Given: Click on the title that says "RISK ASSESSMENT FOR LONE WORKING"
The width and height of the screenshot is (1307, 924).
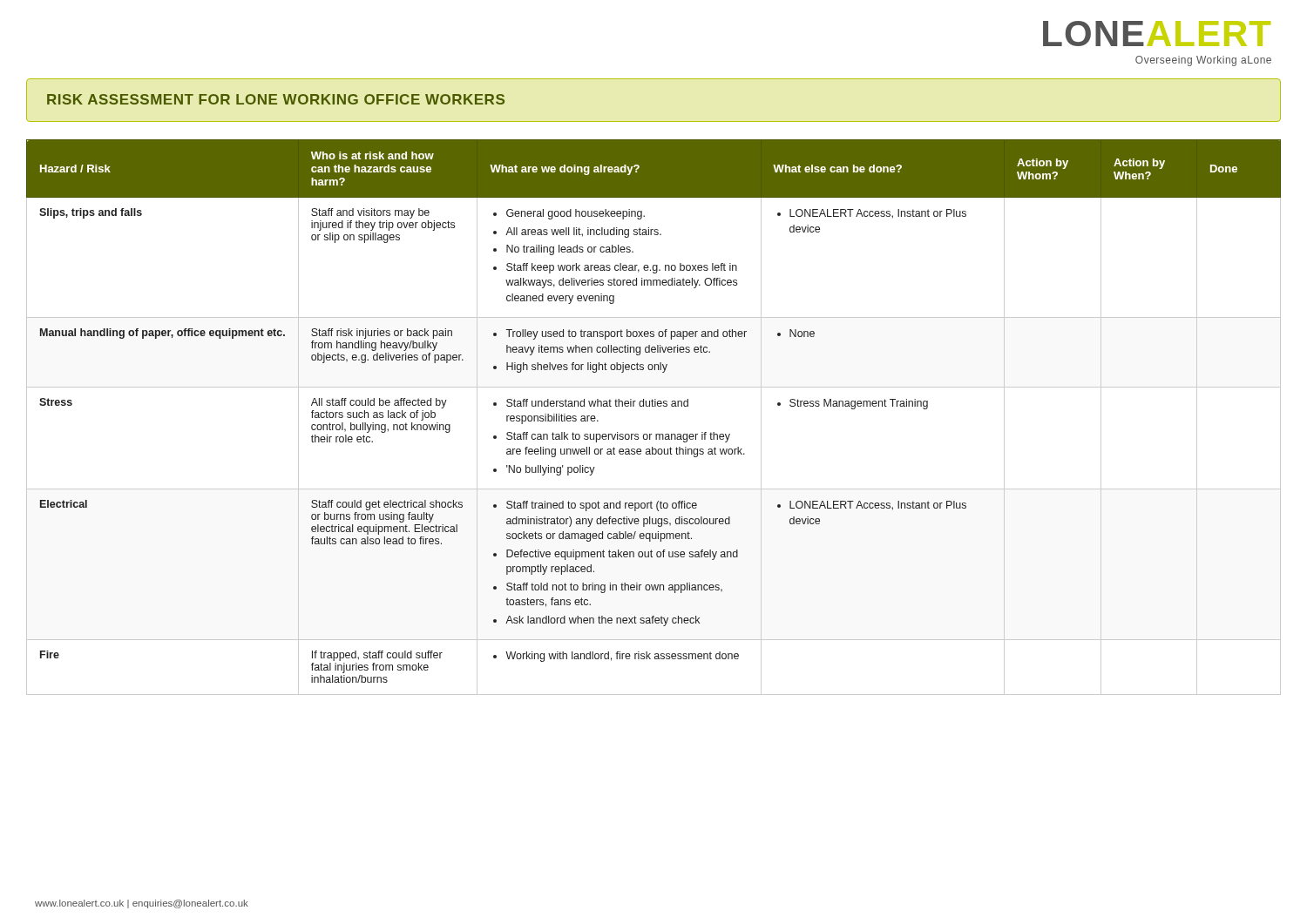Looking at the screenshot, I should 276,100.
